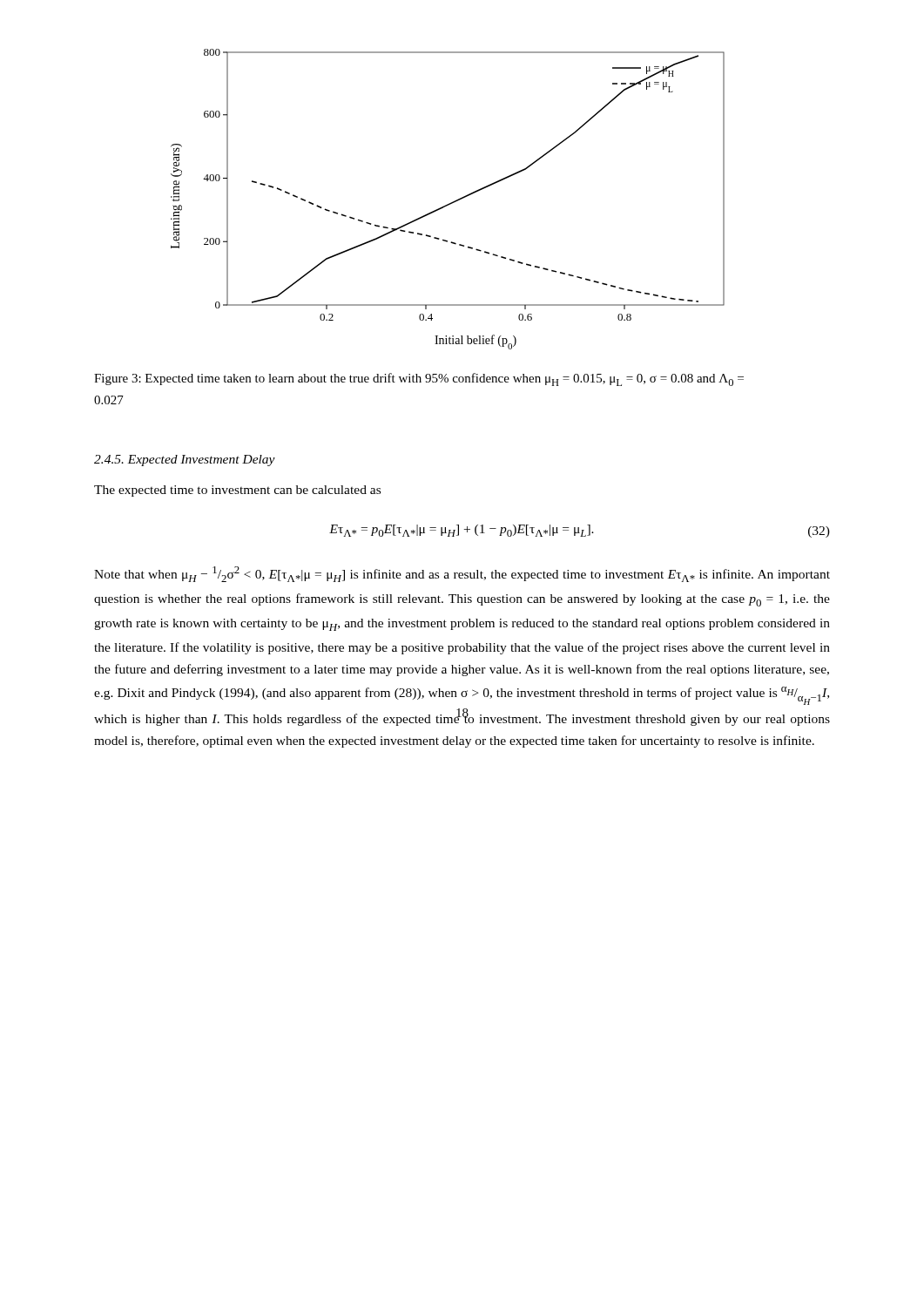Click on the text starting "Note that when μH − 1/2σ2"
This screenshot has width=924, height=1307.
462,656
